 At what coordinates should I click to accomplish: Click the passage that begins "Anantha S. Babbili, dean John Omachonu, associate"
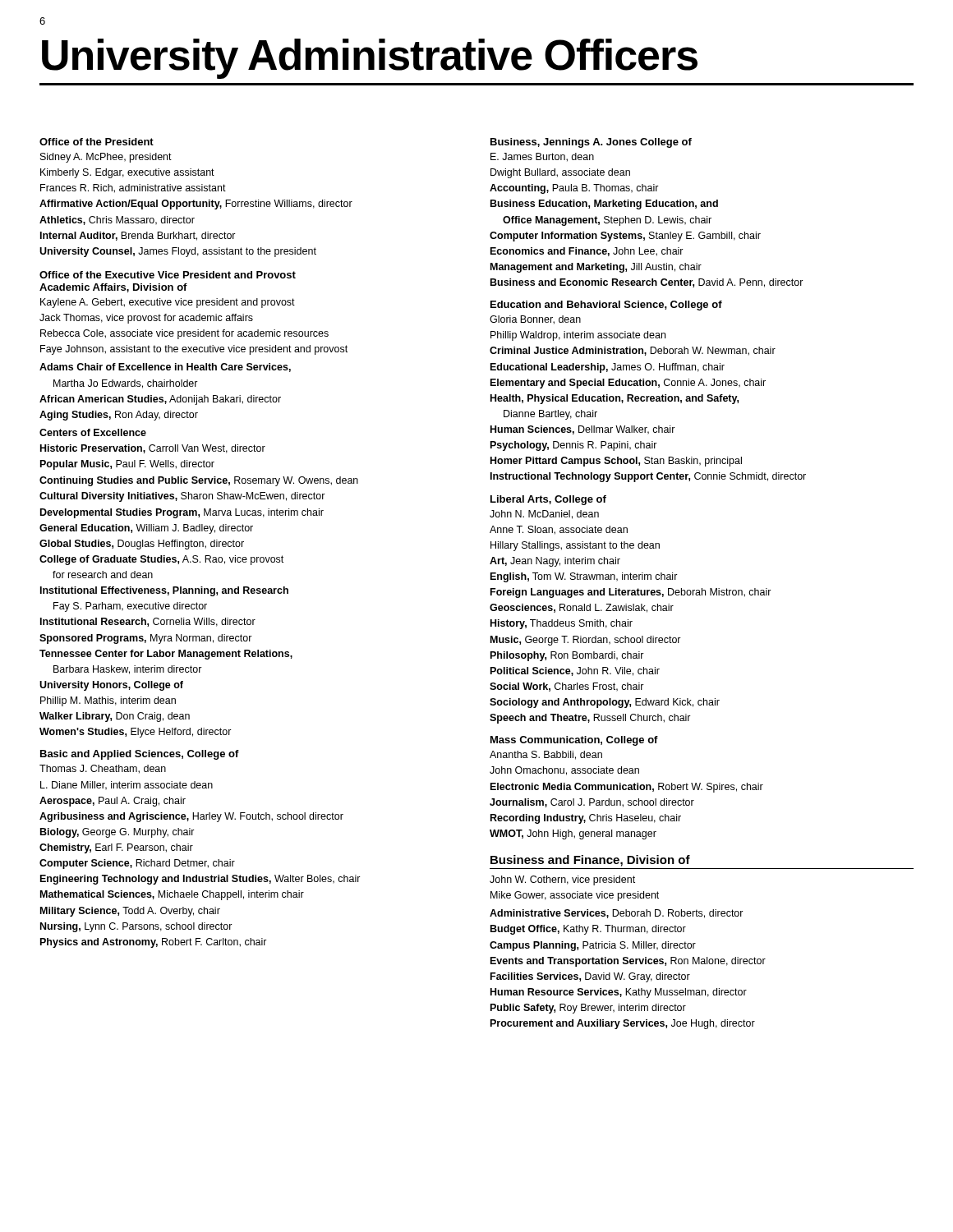[x=702, y=794]
